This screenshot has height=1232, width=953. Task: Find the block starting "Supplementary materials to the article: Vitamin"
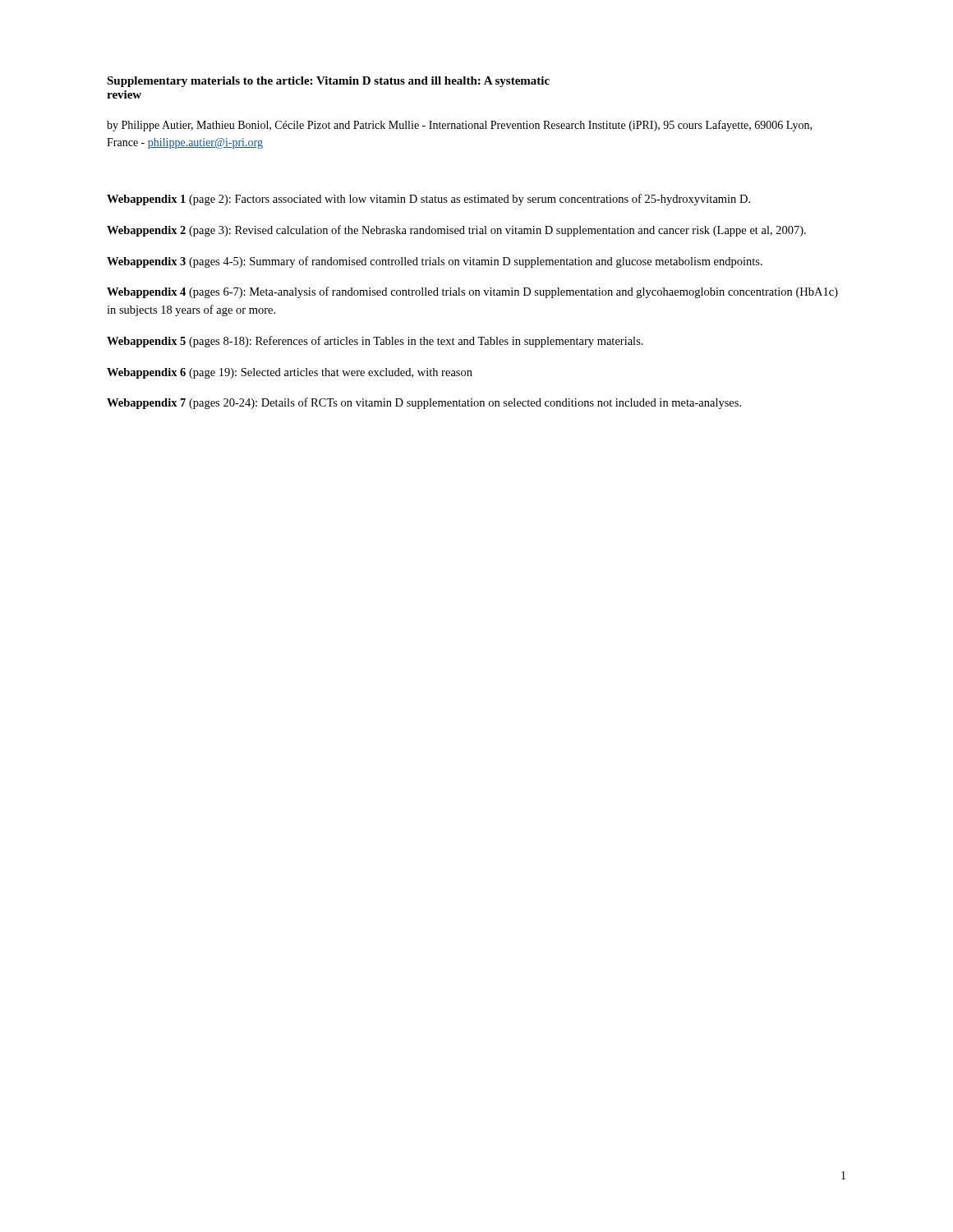tap(328, 87)
